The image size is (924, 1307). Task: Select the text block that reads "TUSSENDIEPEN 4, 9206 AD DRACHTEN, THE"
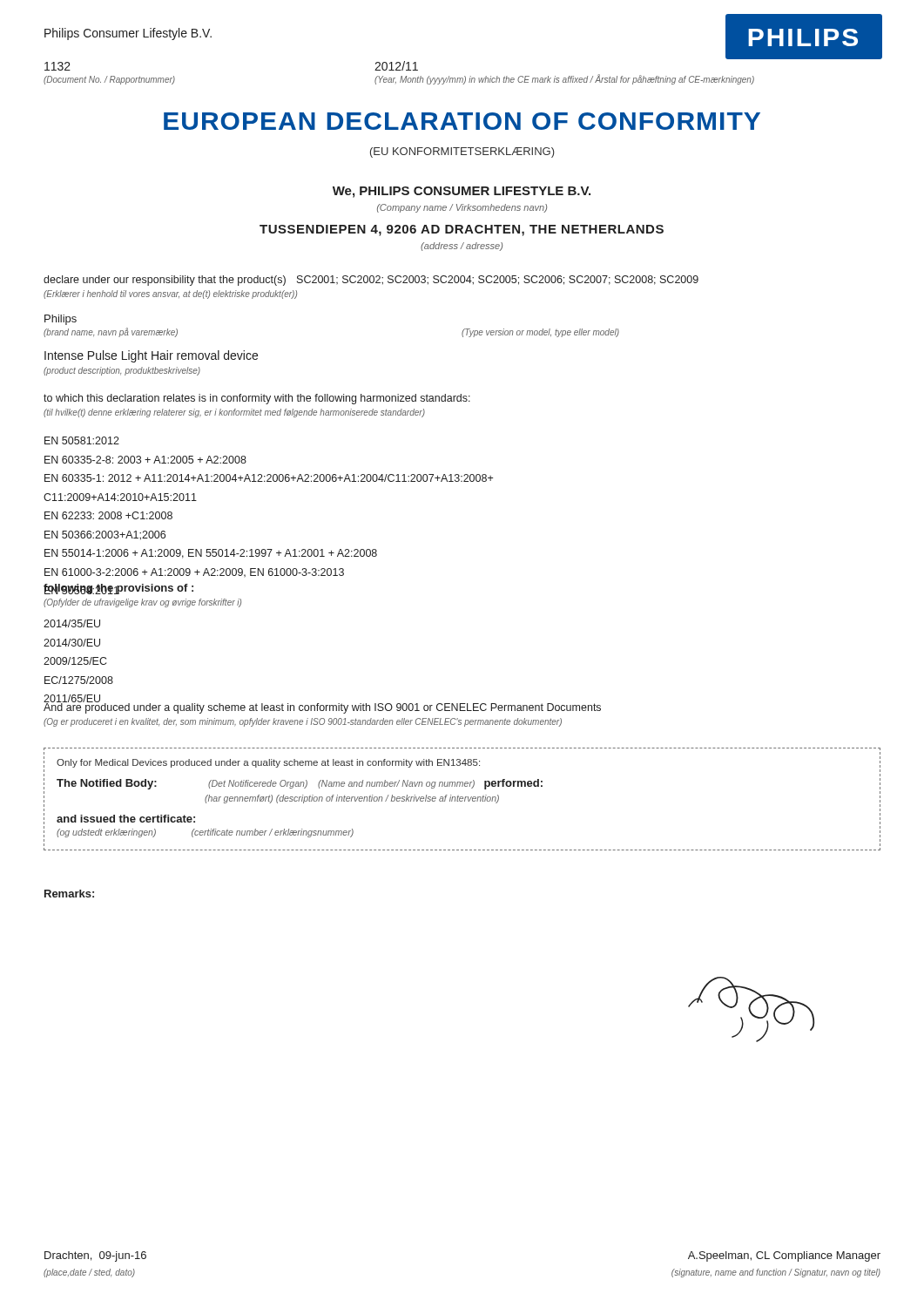click(462, 229)
